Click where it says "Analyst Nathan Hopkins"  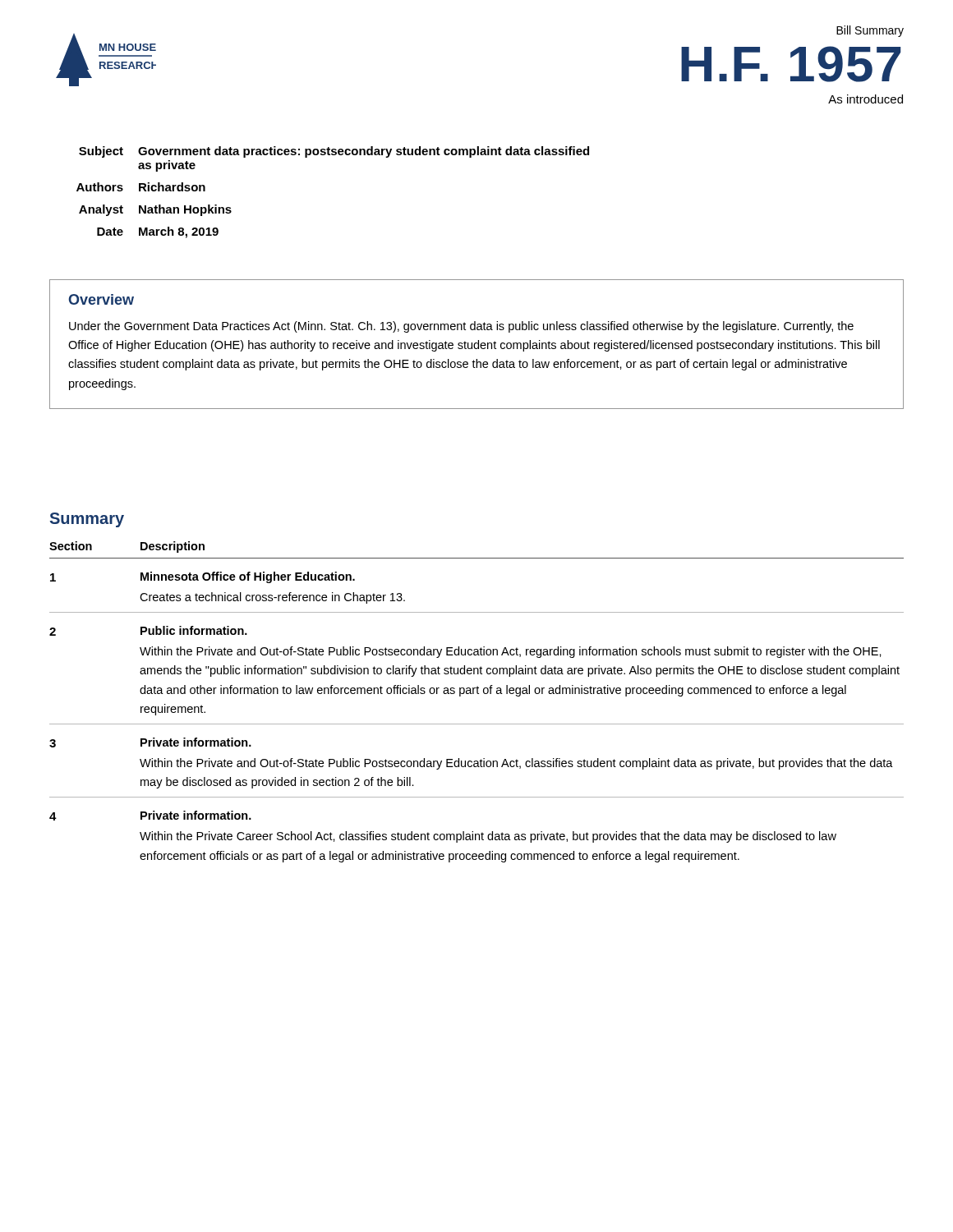[141, 209]
